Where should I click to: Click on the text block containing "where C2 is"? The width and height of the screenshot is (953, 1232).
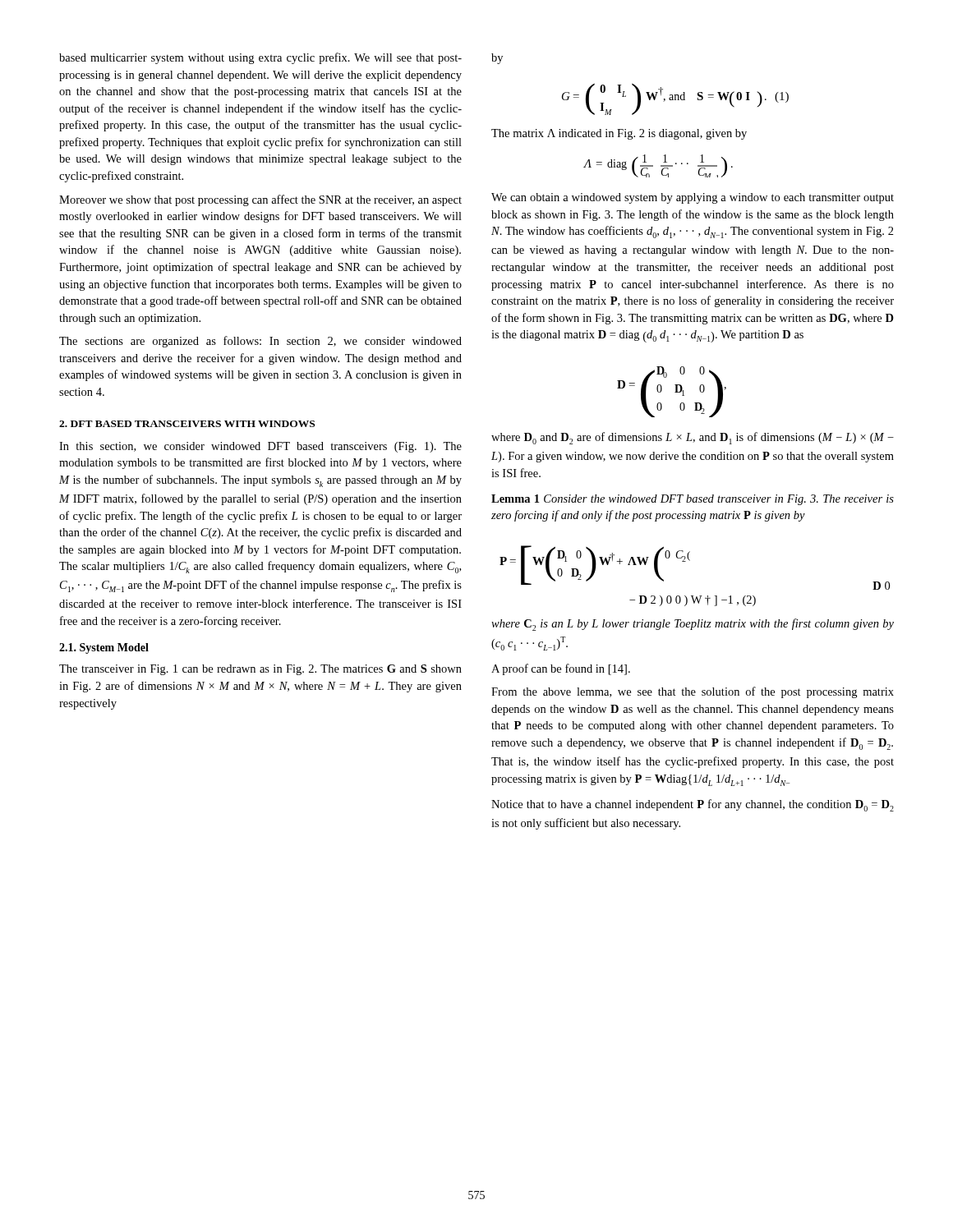click(693, 634)
